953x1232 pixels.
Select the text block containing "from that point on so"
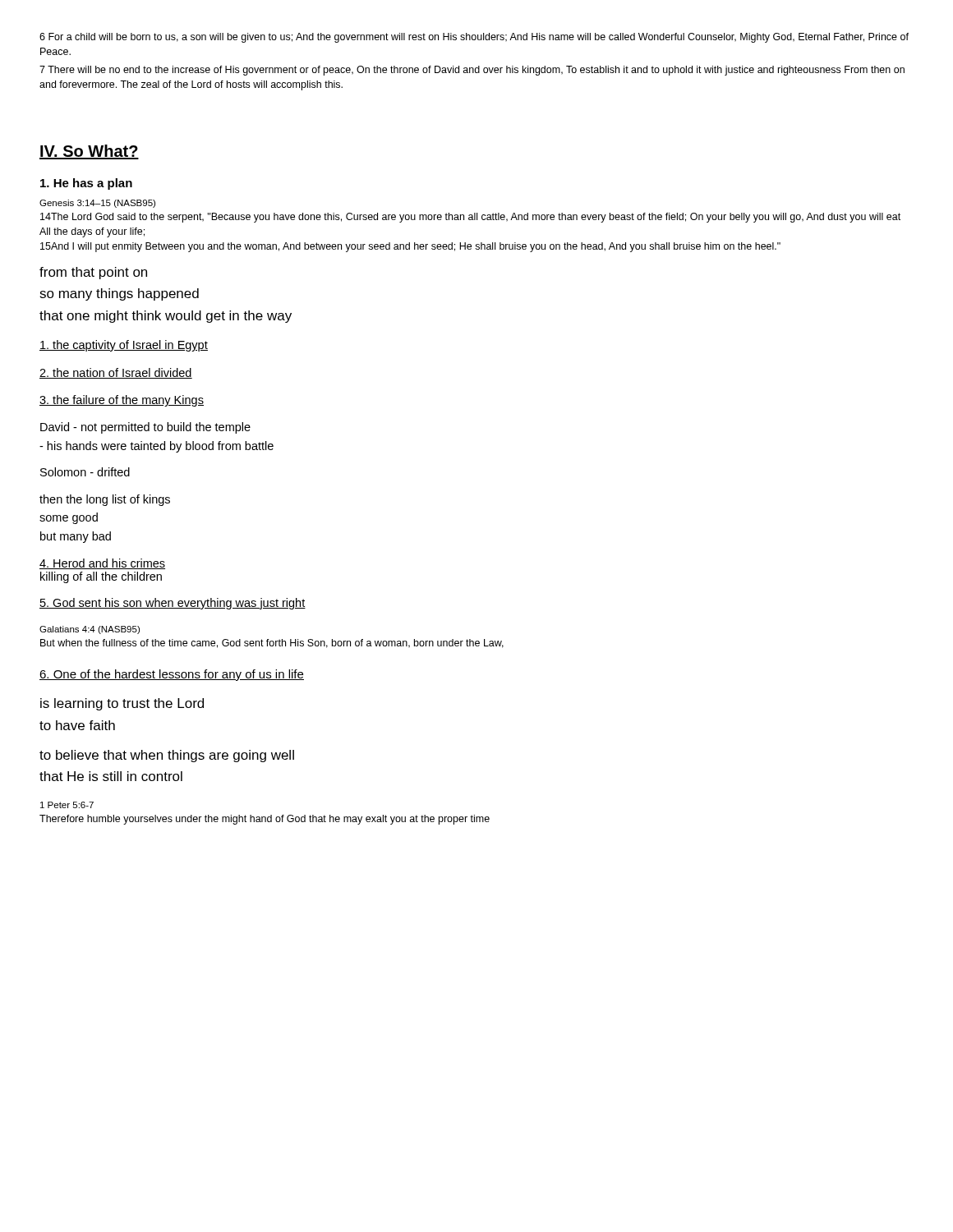(x=166, y=294)
